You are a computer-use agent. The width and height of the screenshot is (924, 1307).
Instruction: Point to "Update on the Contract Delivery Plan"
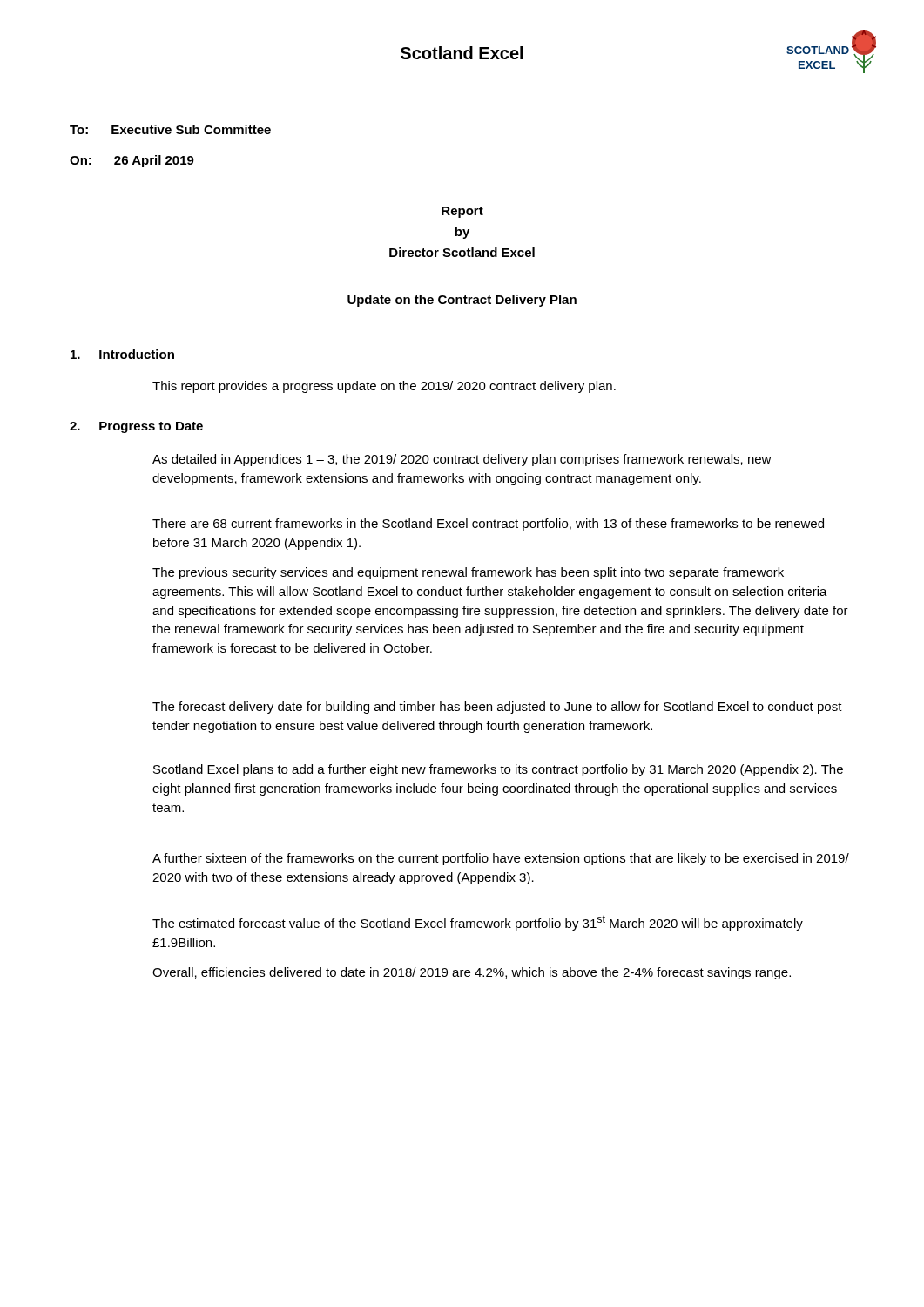tap(462, 299)
